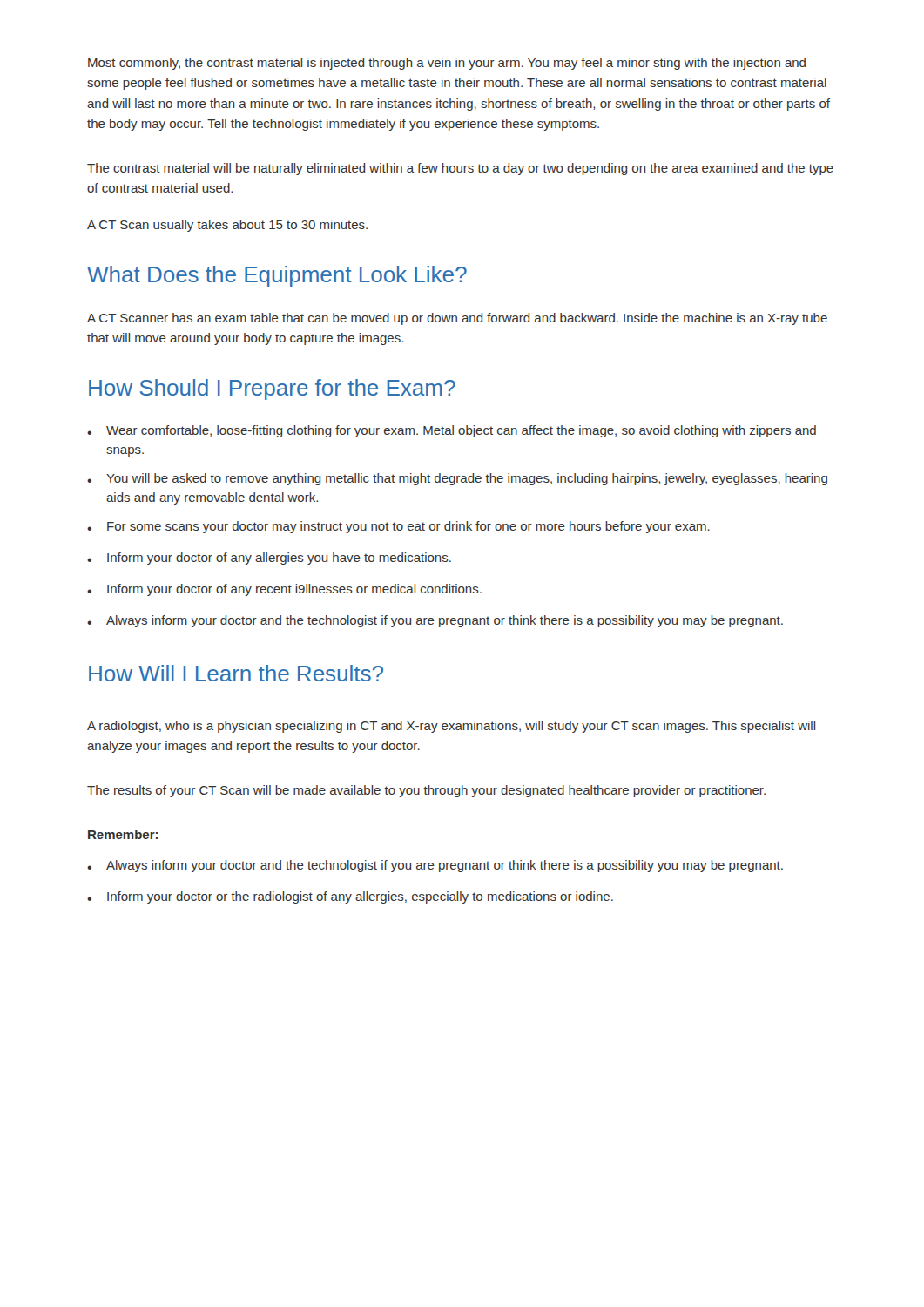Viewport: 924px width, 1307px height.
Task: Locate the section header that opens with "What Does the Equipment Look"
Action: point(277,274)
